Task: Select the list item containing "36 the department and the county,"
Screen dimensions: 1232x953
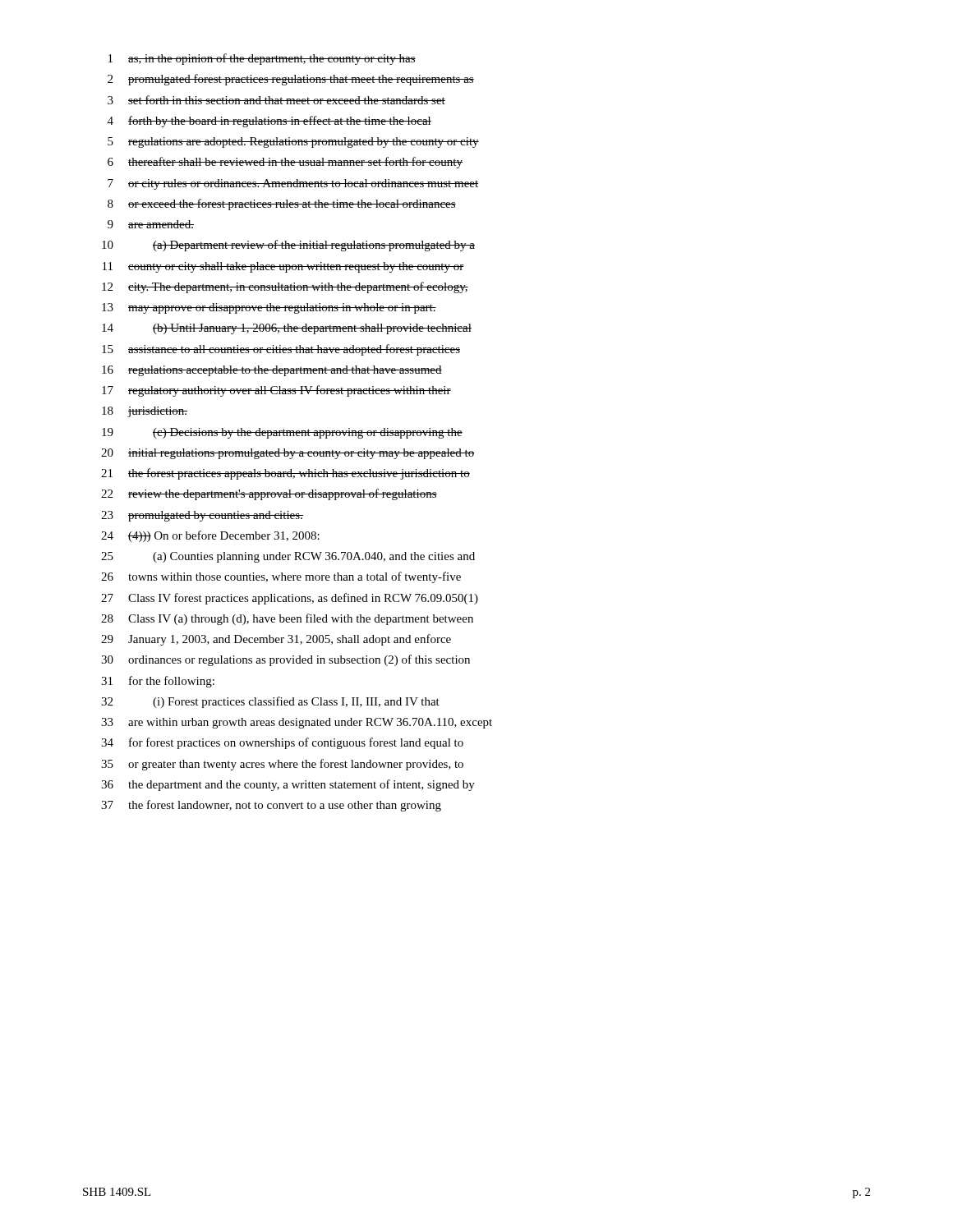Action: coord(476,785)
